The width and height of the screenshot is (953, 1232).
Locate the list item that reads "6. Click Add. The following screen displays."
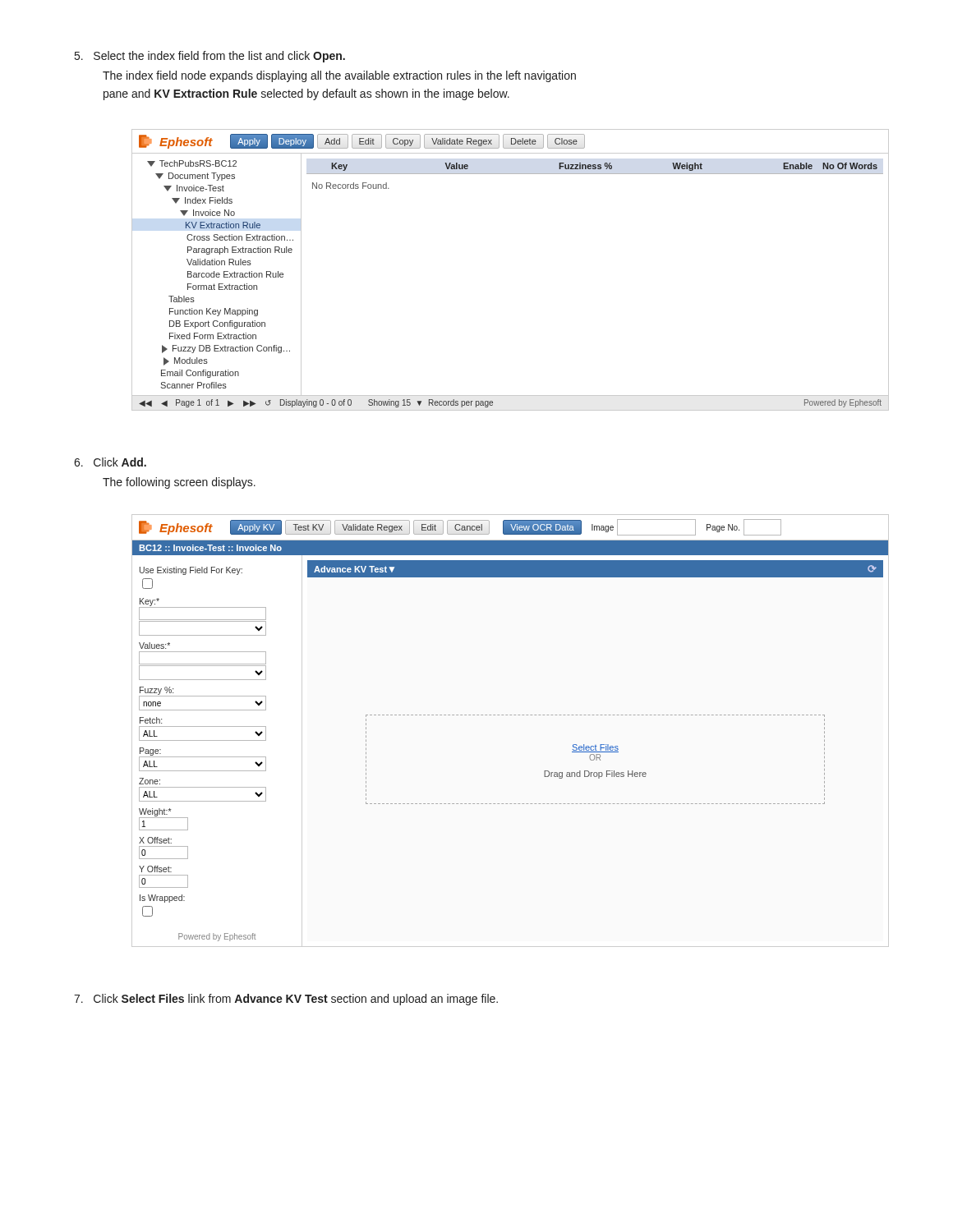coord(110,462)
